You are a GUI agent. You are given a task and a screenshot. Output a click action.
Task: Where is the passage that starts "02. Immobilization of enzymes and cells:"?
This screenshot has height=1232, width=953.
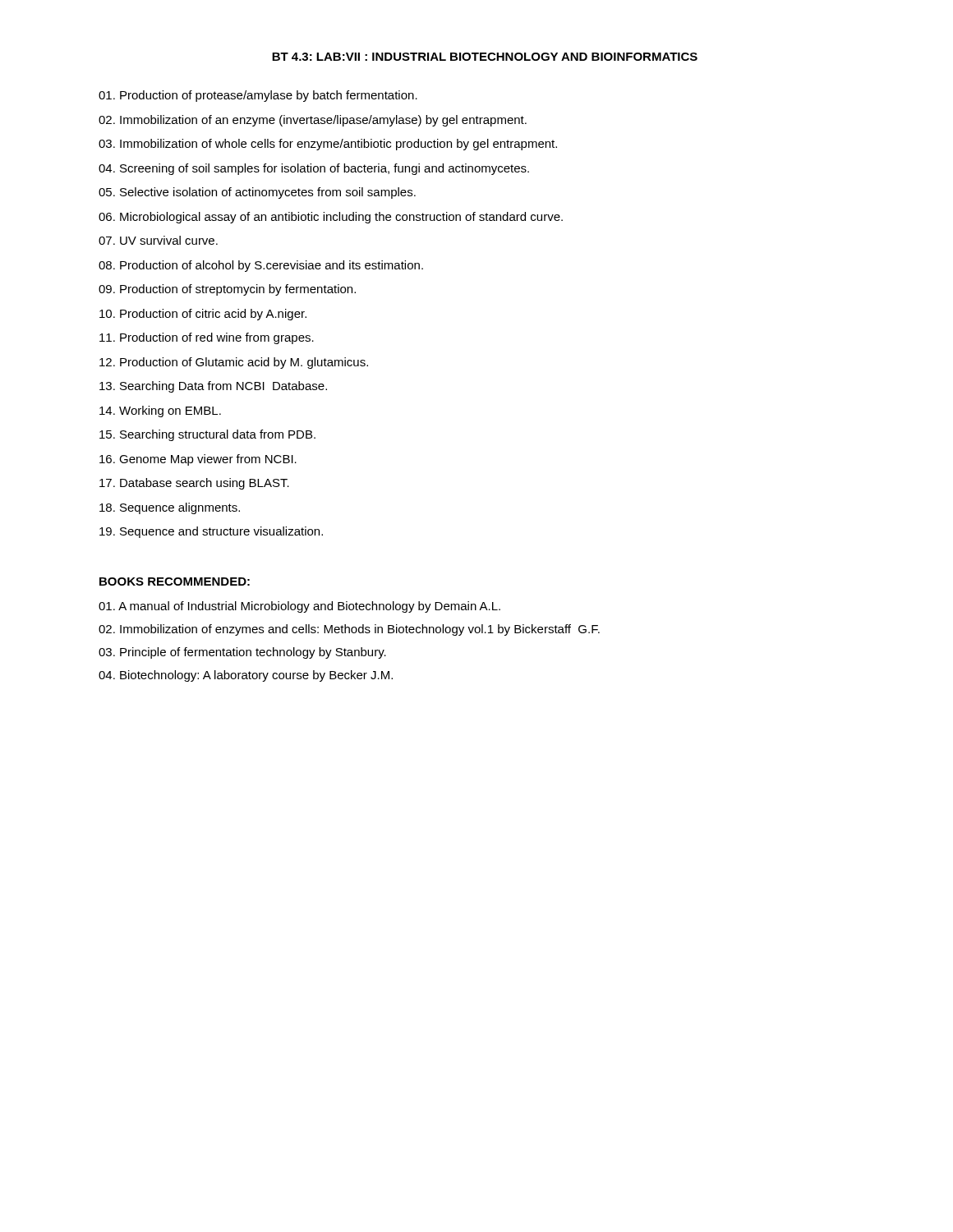coord(350,628)
